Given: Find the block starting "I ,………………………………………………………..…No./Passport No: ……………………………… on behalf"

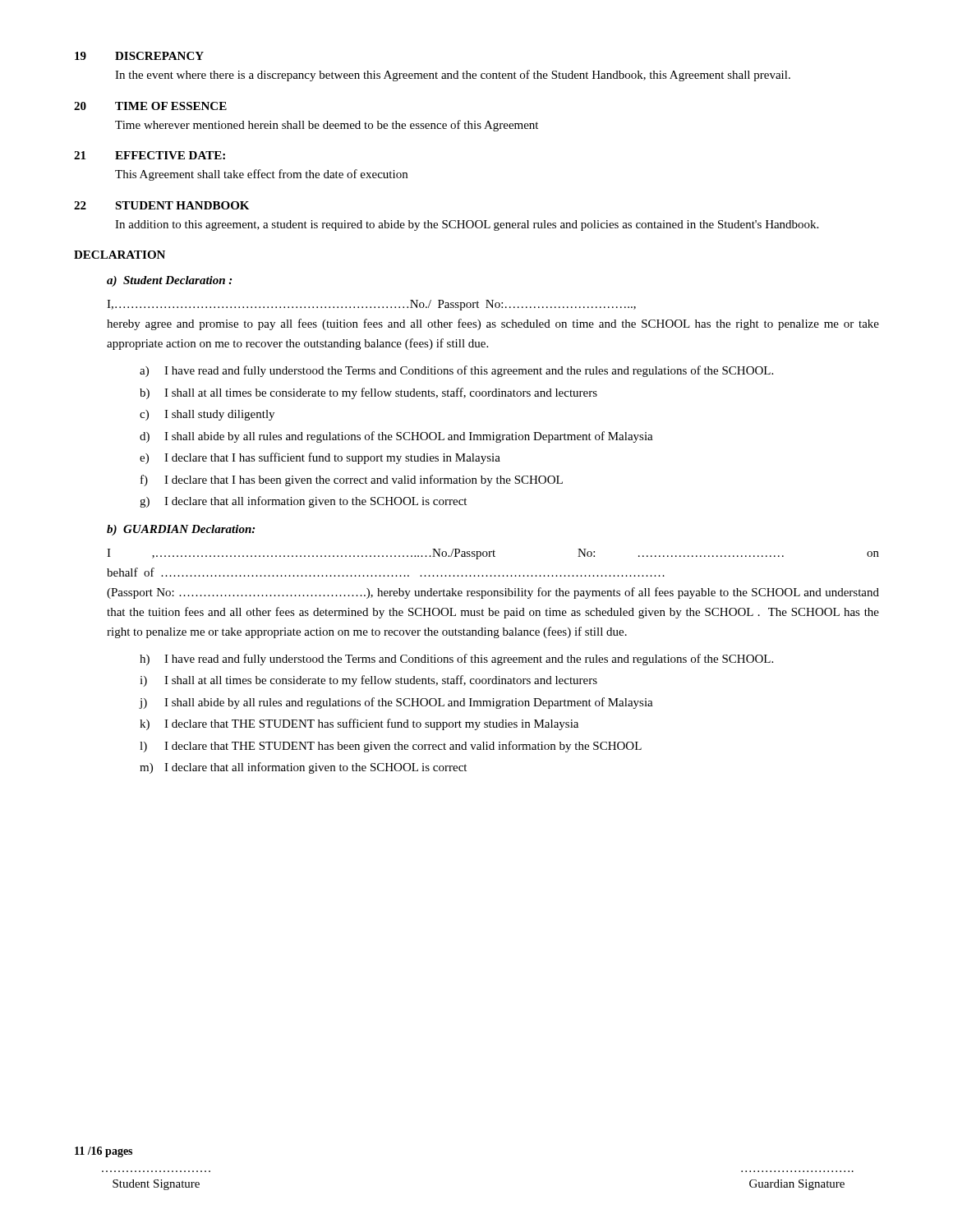Looking at the screenshot, I should 493,592.
